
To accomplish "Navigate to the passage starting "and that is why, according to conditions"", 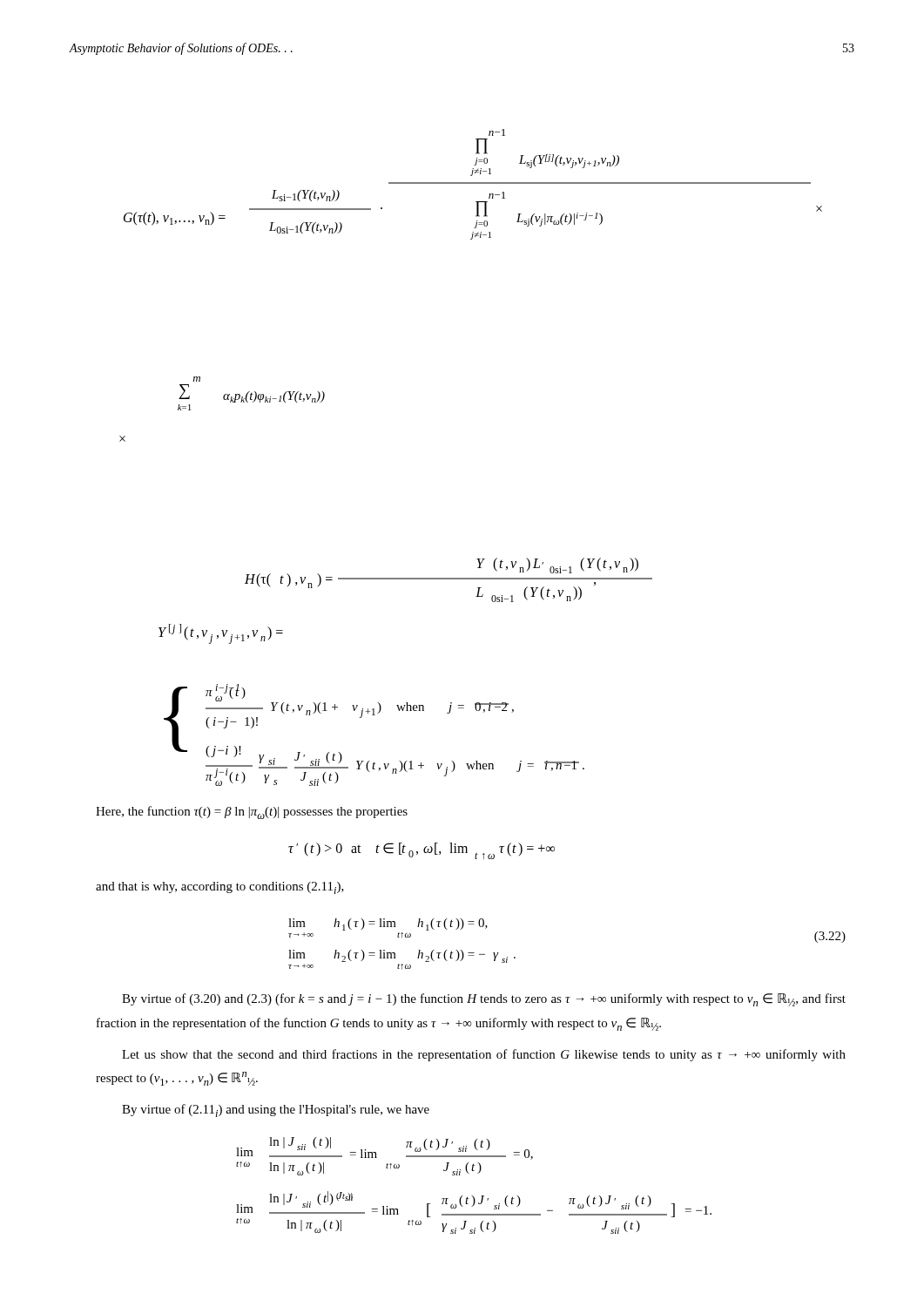I will tap(220, 888).
